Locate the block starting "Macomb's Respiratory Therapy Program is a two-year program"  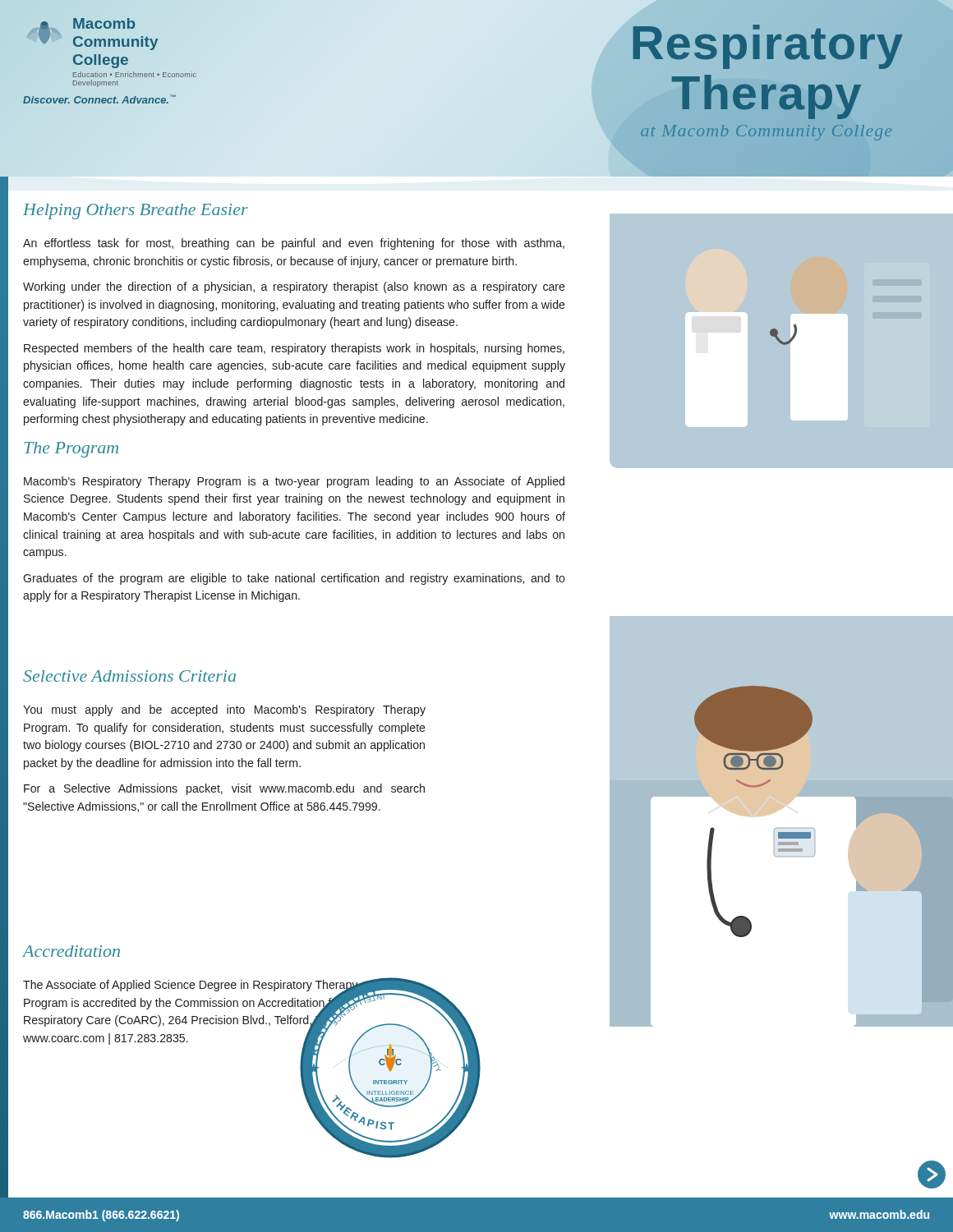pos(294,517)
